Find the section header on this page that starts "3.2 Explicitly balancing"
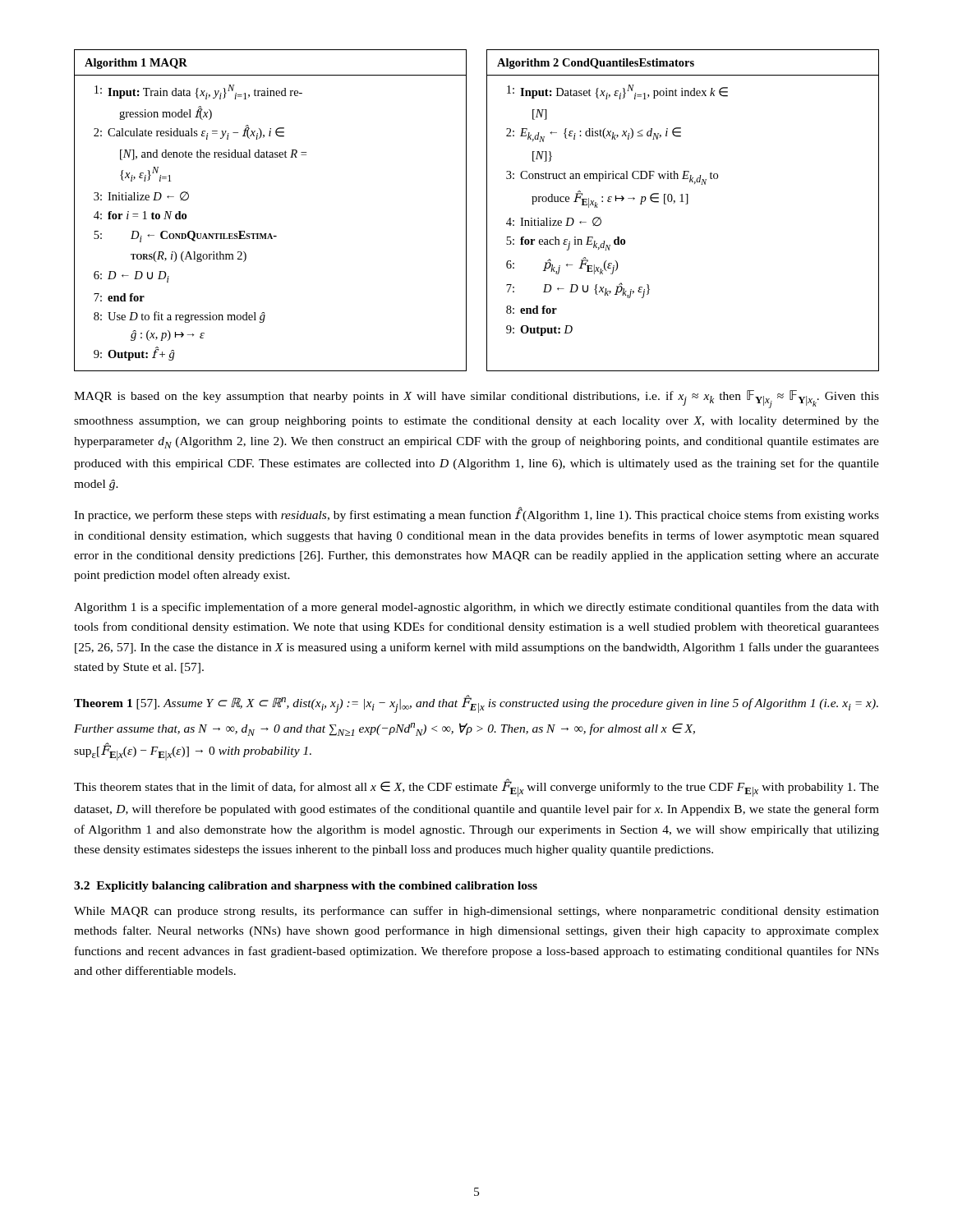The height and width of the screenshot is (1232, 953). click(306, 885)
